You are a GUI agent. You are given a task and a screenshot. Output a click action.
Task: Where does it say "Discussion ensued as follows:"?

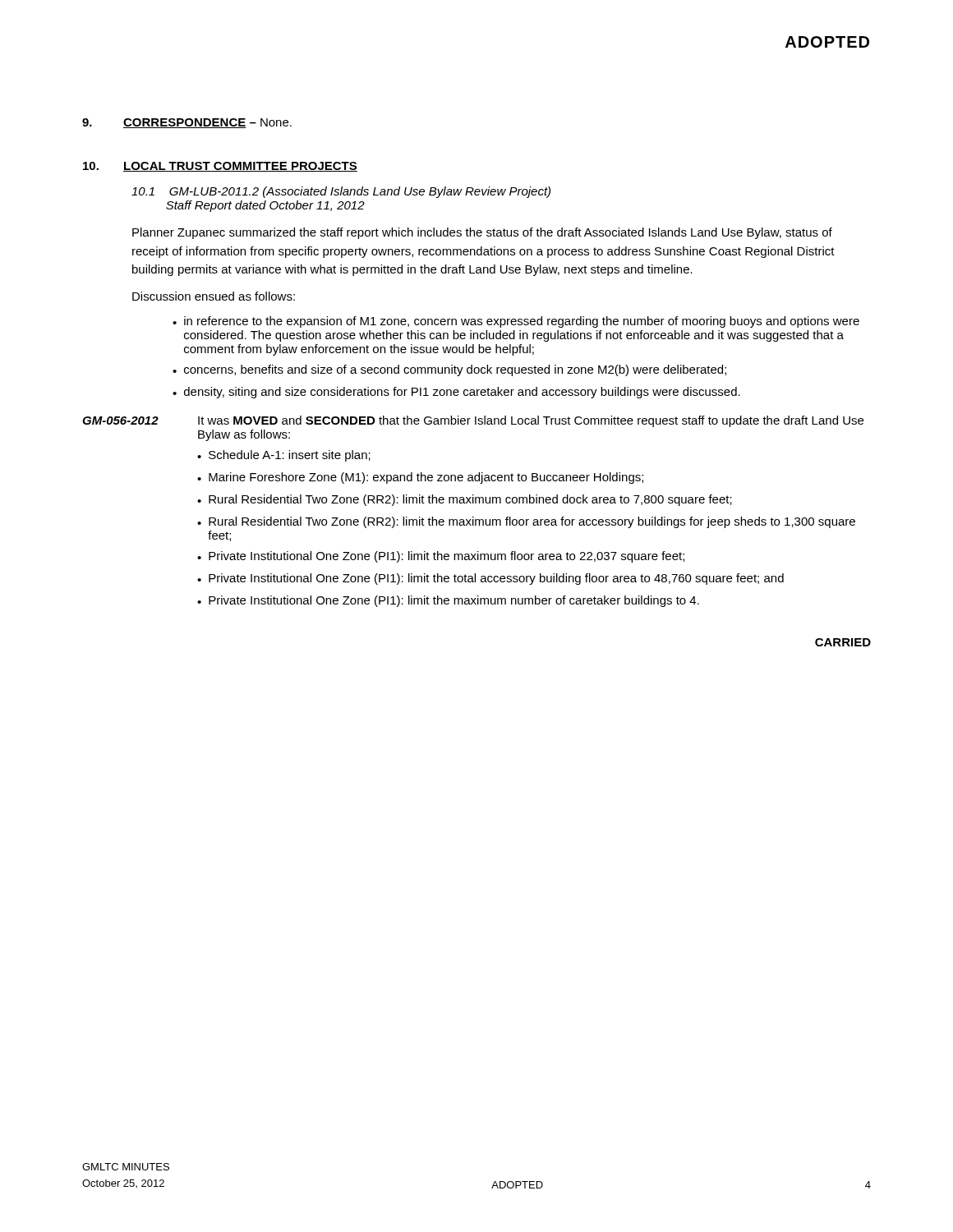pos(214,296)
